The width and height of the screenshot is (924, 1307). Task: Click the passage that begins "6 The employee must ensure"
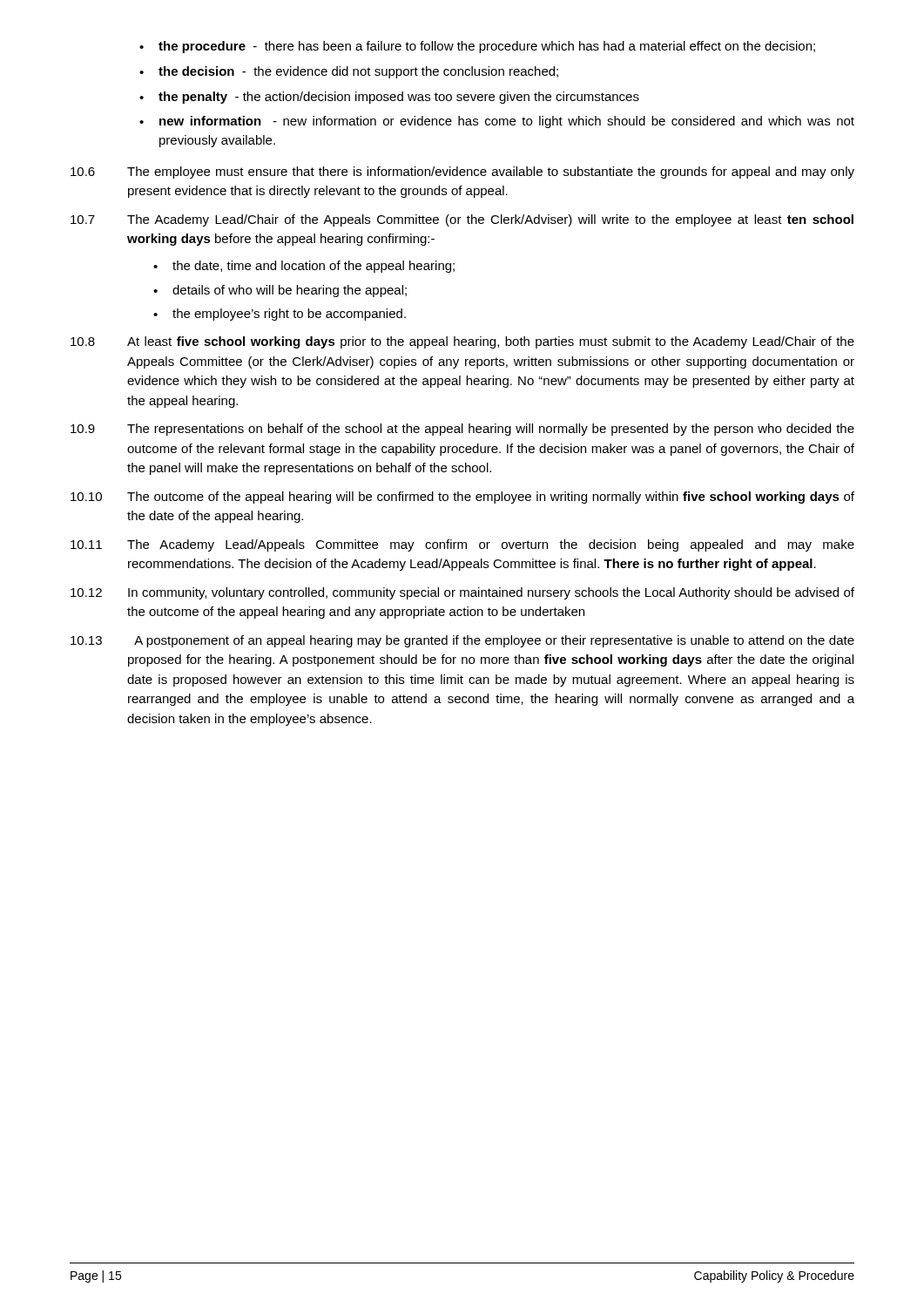[462, 181]
